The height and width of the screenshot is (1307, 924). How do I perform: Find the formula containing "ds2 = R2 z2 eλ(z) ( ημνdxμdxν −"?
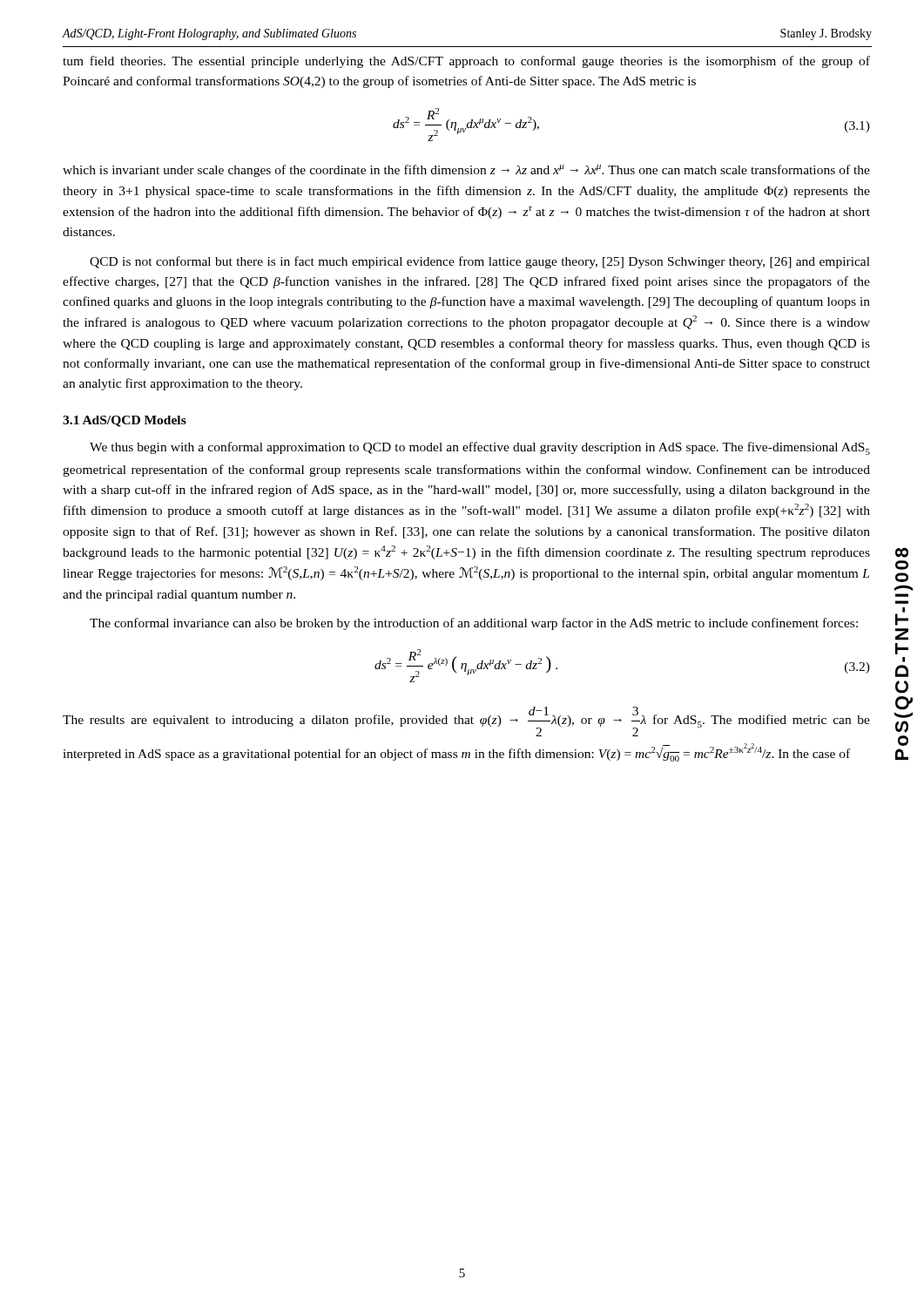pyautogui.click(x=466, y=667)
